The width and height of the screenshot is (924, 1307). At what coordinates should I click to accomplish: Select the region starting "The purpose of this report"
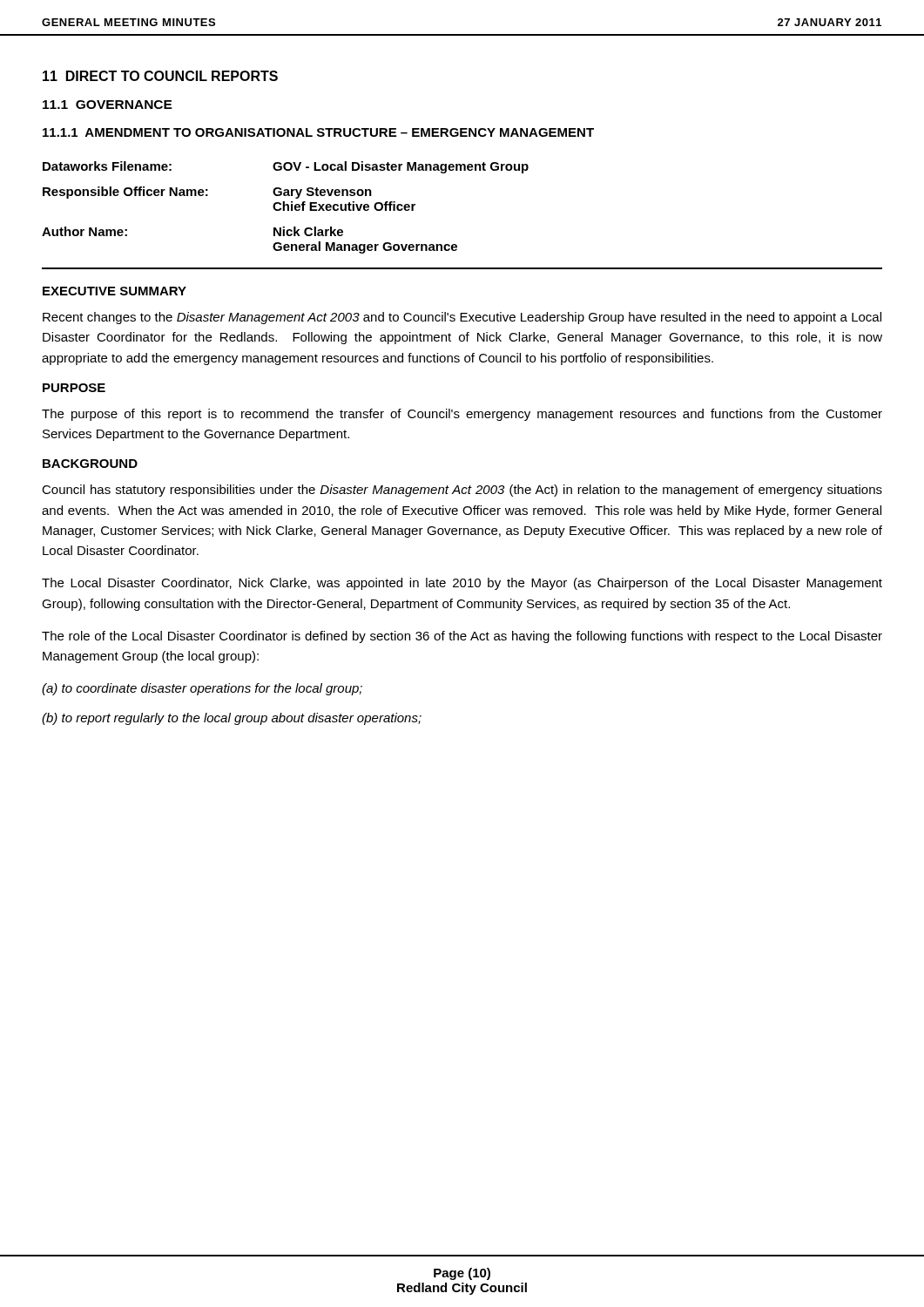pyautogui.click(x=462, y=423)
